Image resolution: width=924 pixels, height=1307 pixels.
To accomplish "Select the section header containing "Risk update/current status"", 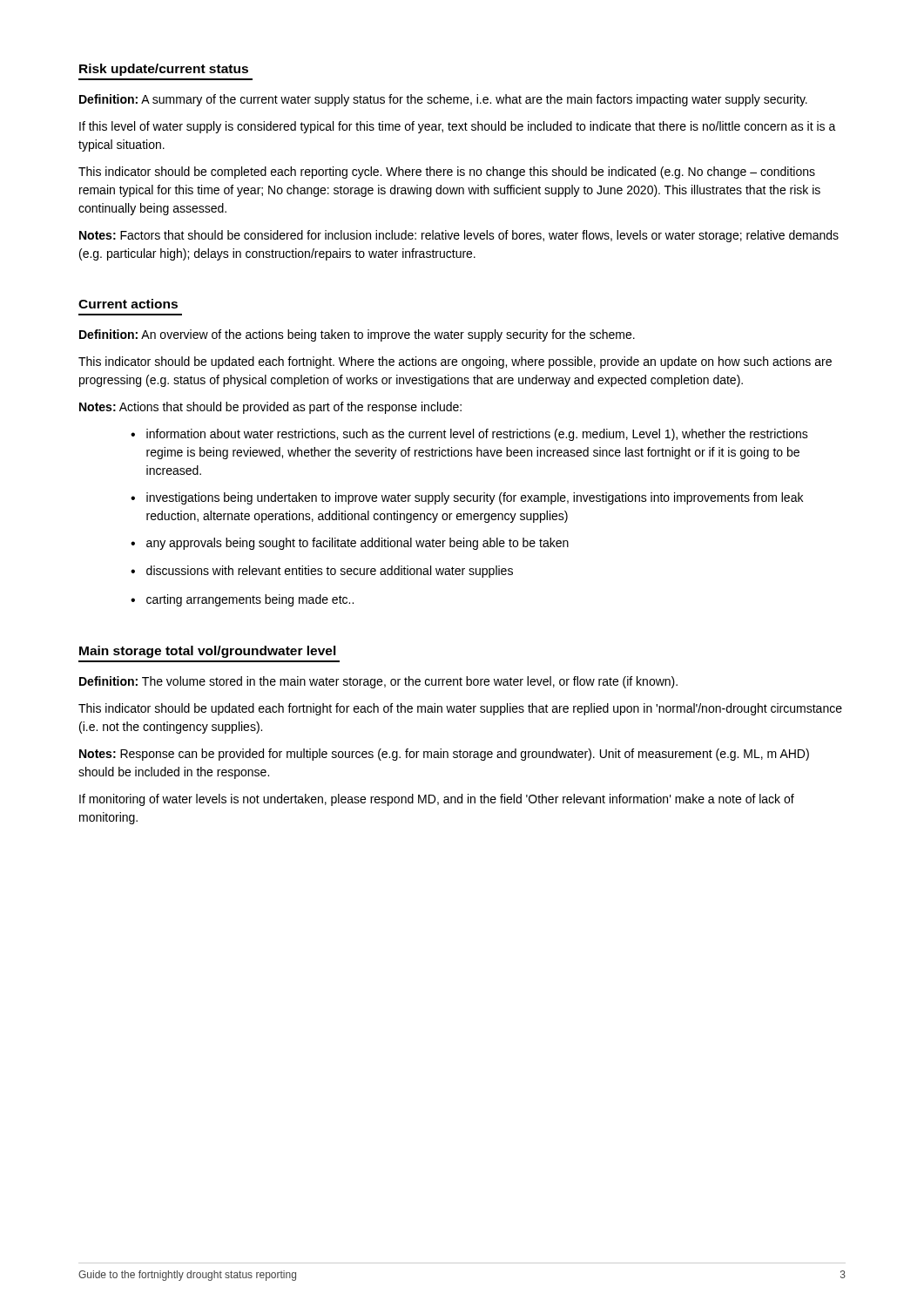I will pos(164,68).
